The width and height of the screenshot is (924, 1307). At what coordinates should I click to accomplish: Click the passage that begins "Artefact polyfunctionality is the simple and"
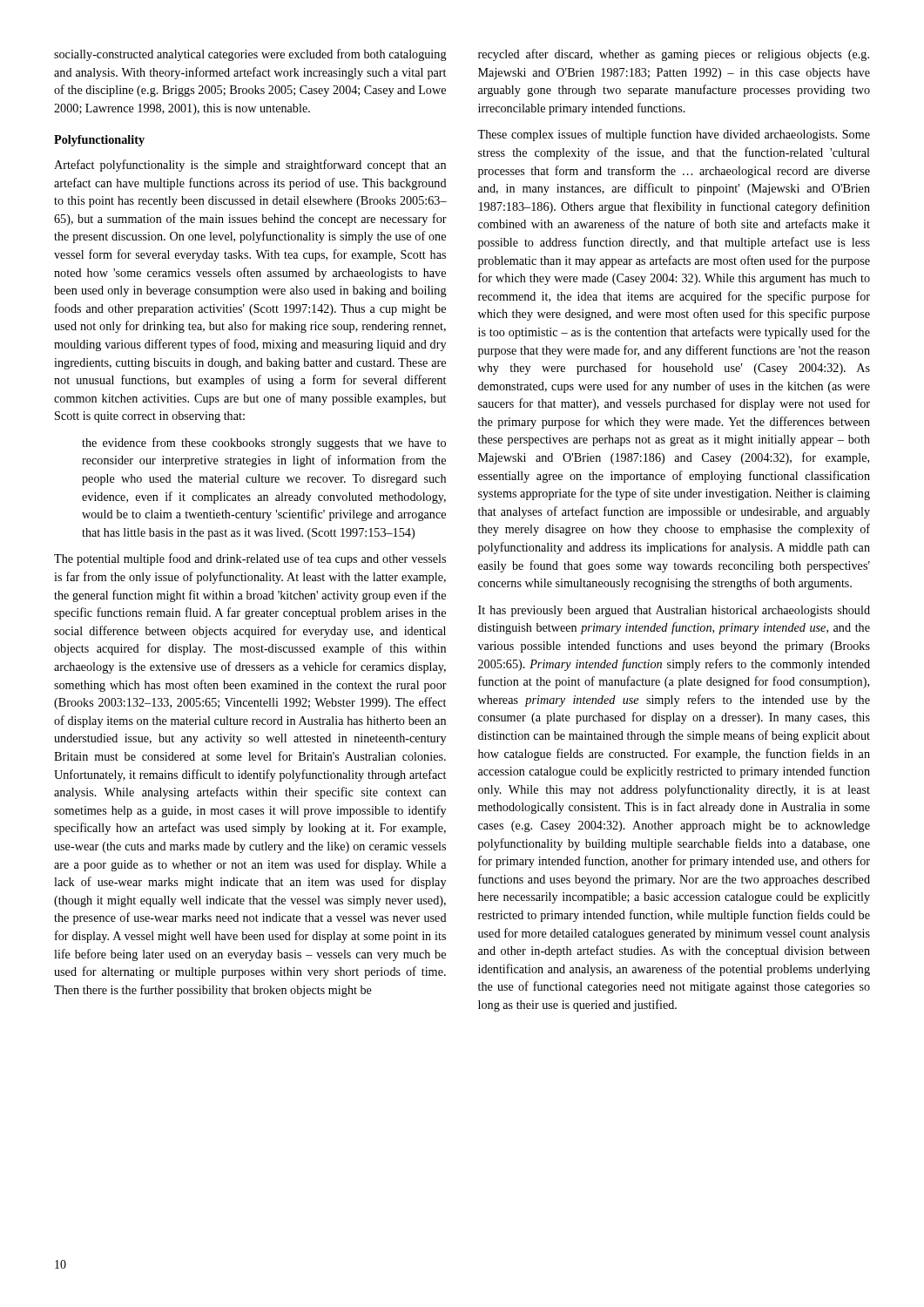pos(250,290)
